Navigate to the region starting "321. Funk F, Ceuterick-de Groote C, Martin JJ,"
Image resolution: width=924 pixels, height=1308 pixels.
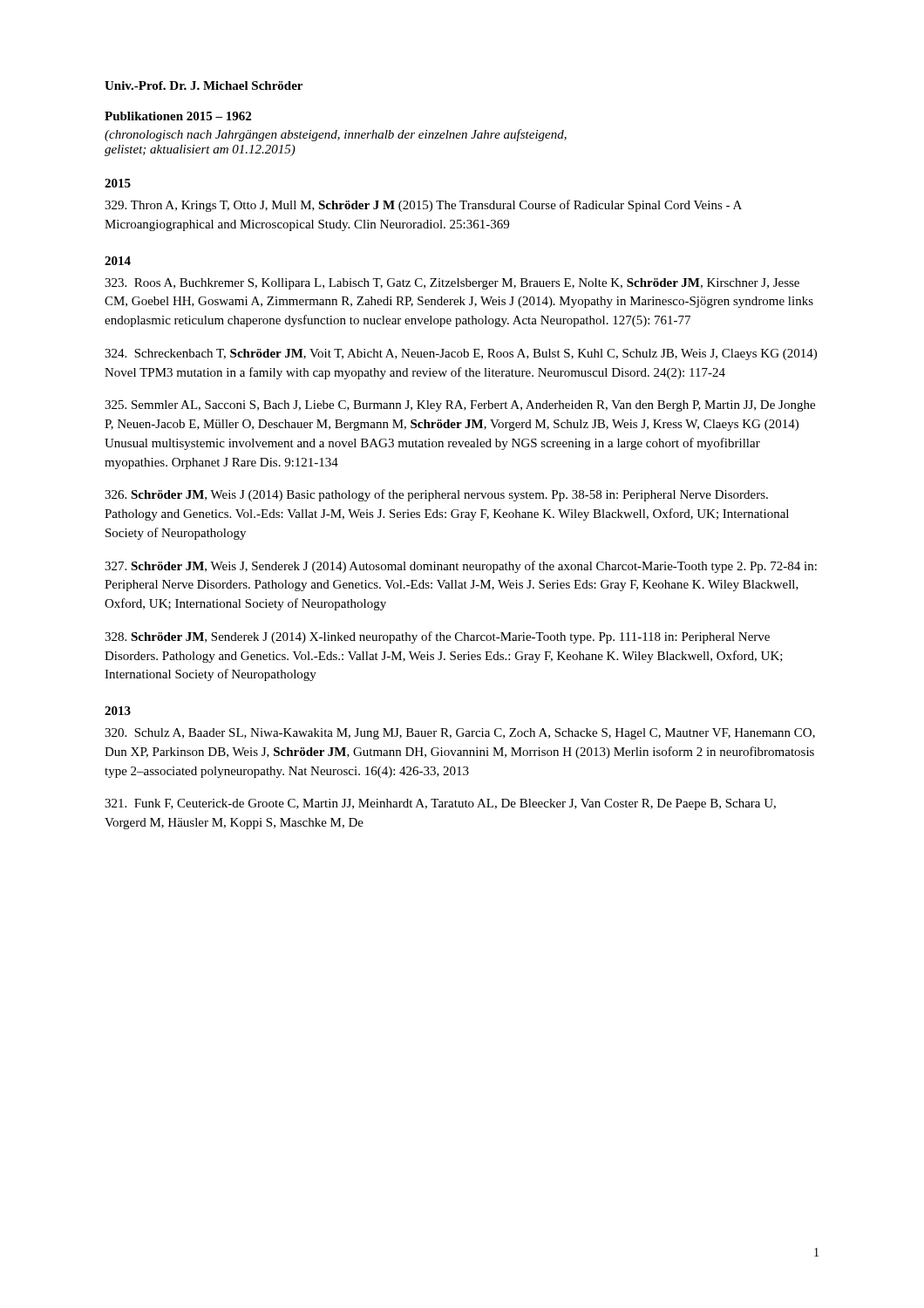pos(441,813)
